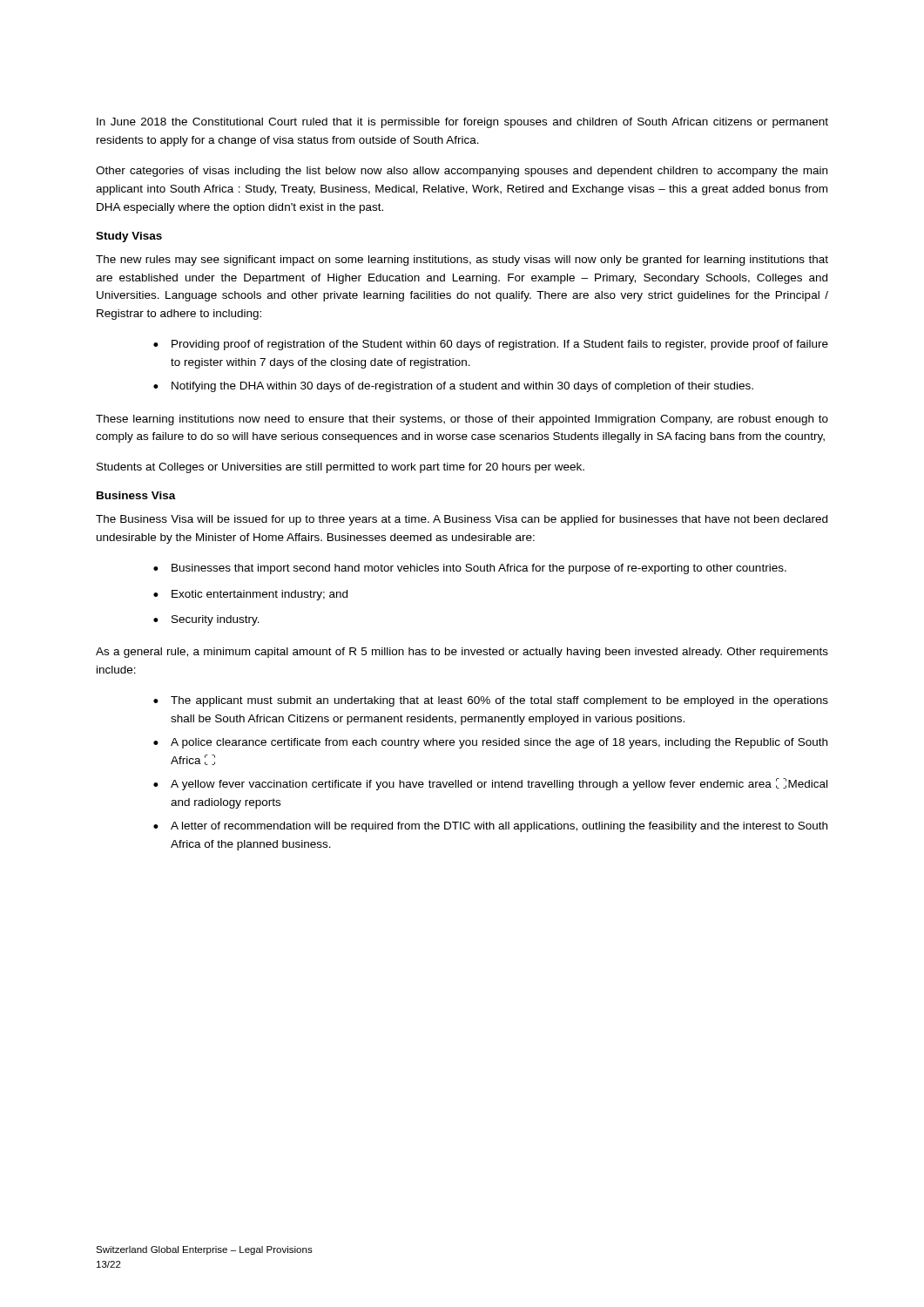Find the list item that says "• A yellow fever vaccination certificate"
924x1307 pixels.
[x=488, y=794]
